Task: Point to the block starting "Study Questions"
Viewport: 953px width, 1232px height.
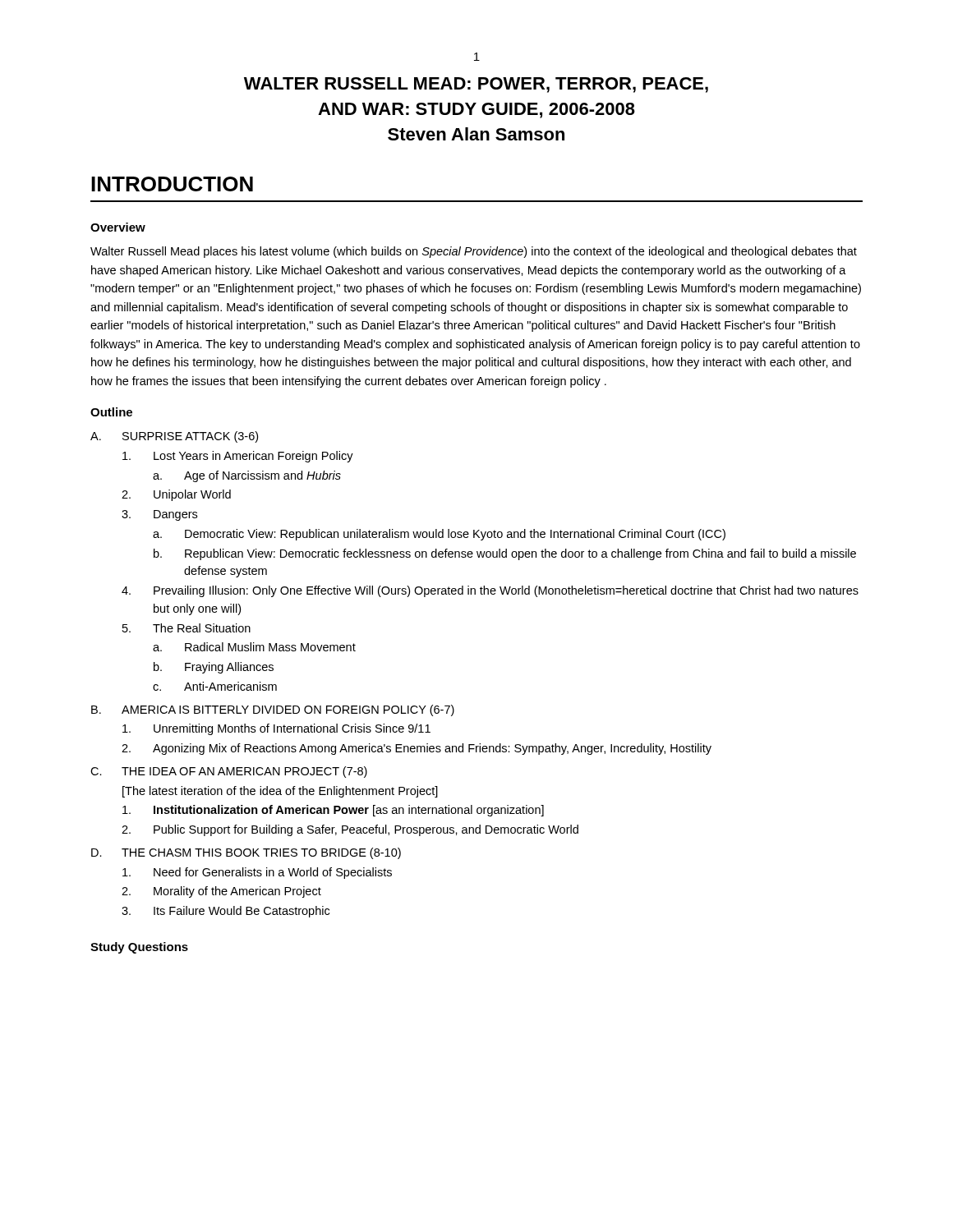Action: click(139, 946)
